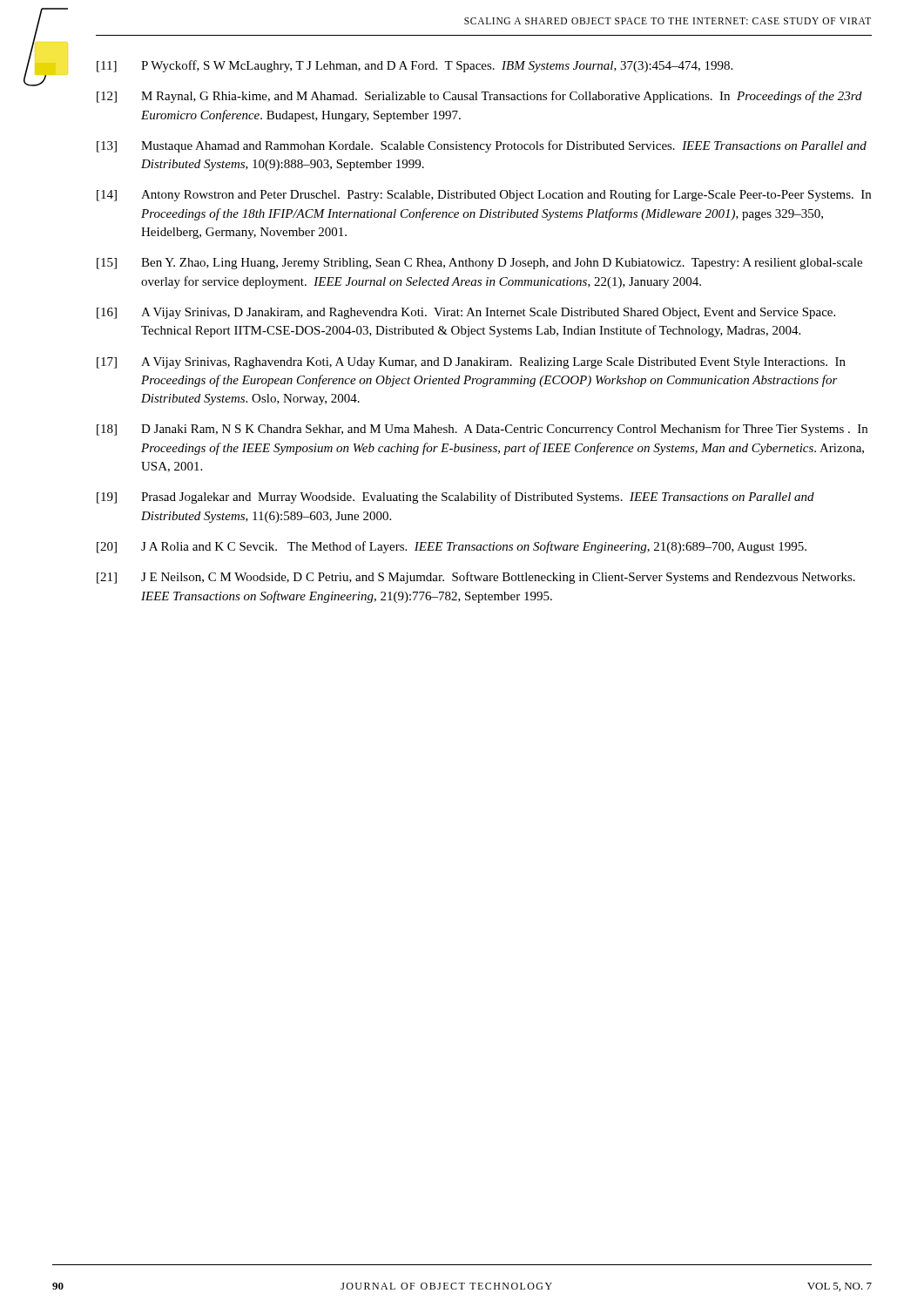Find the block on this page that starts "[20] J A Rolia and K C Sevcik."
The width and height of the screenshot is (924, 1307).
pos(484,547)
